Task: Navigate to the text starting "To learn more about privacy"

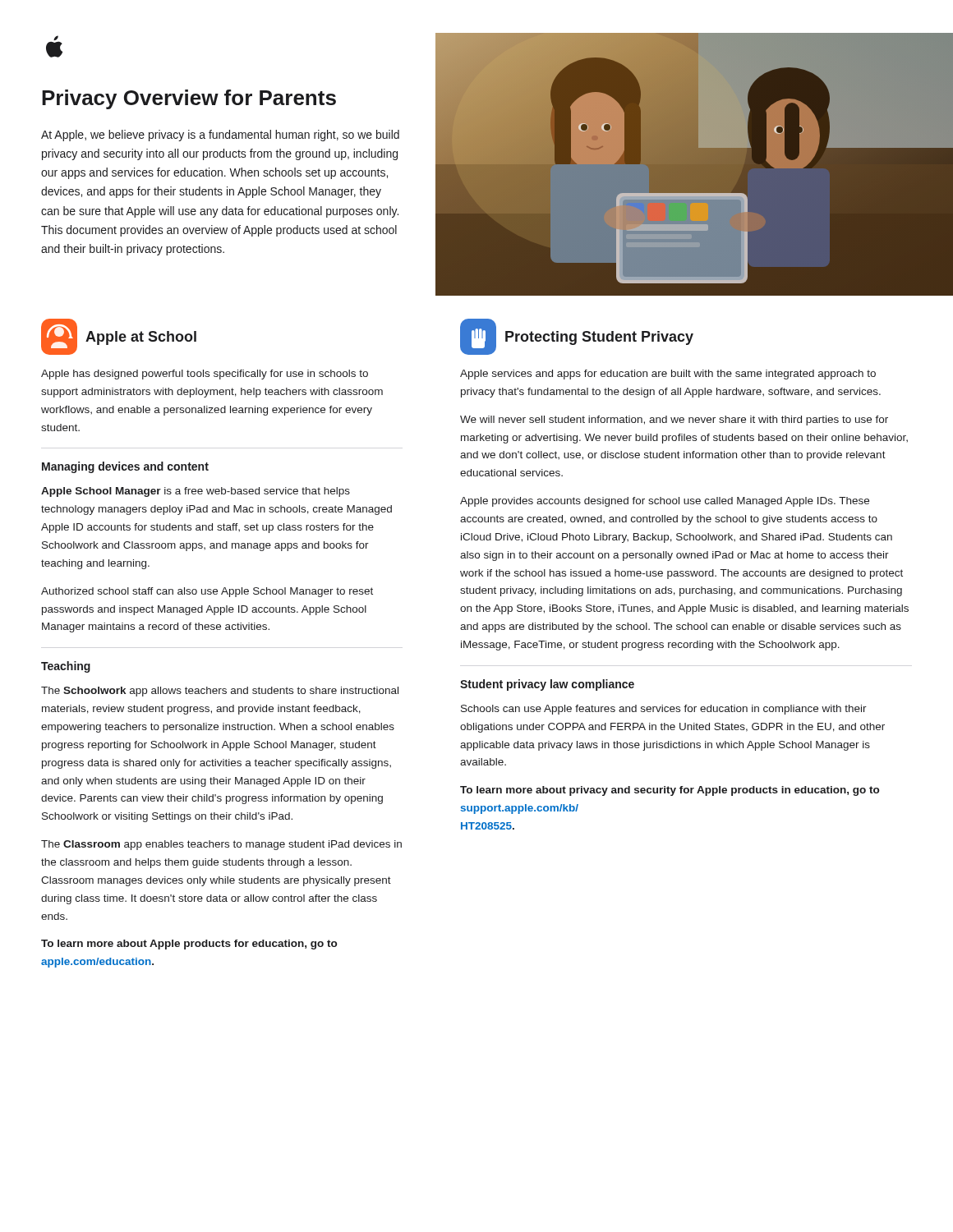Action: click(670, 791)
